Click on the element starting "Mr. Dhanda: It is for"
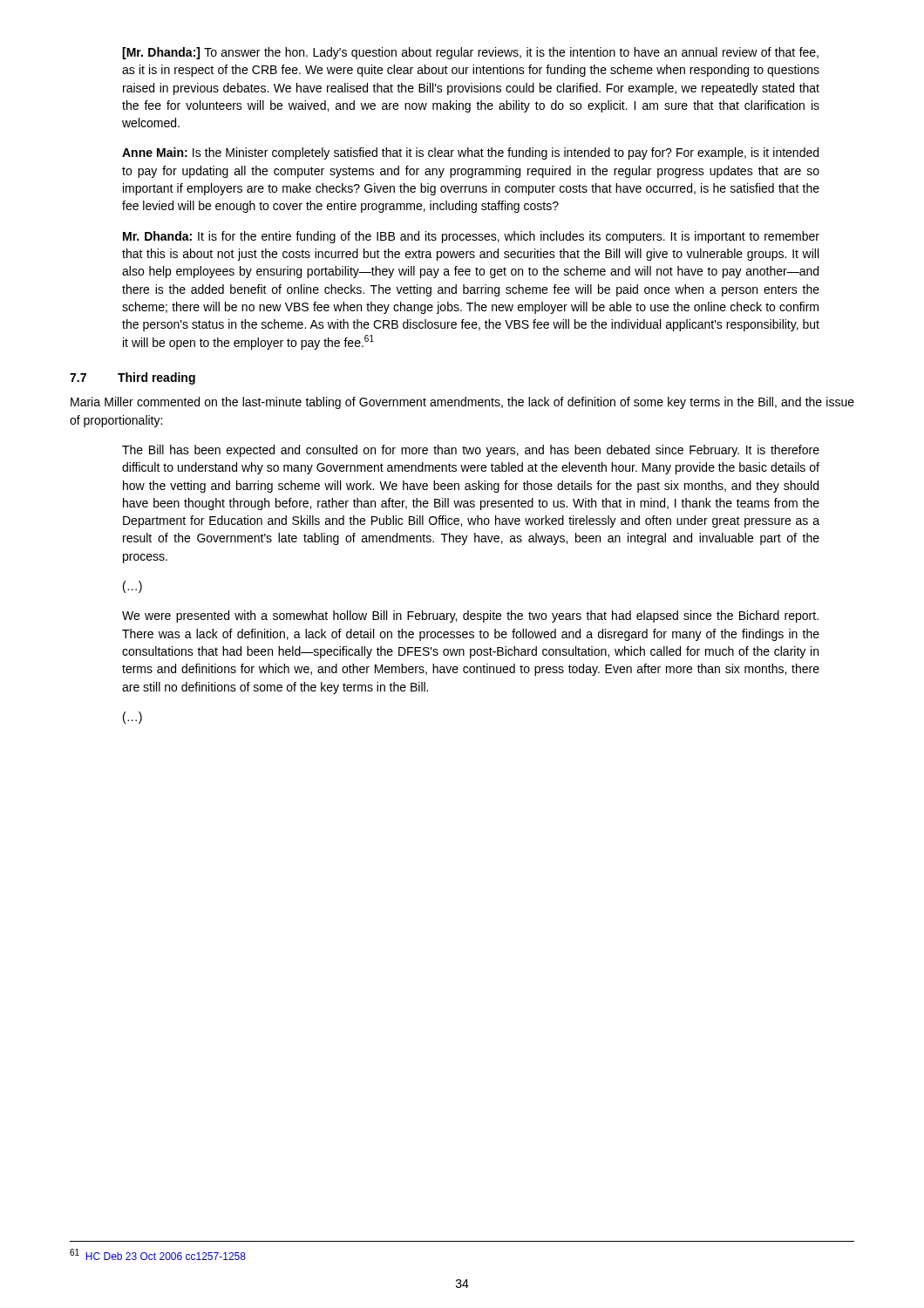The width and height of the screenshot is (924, 1308). click(x=471, y=289)
